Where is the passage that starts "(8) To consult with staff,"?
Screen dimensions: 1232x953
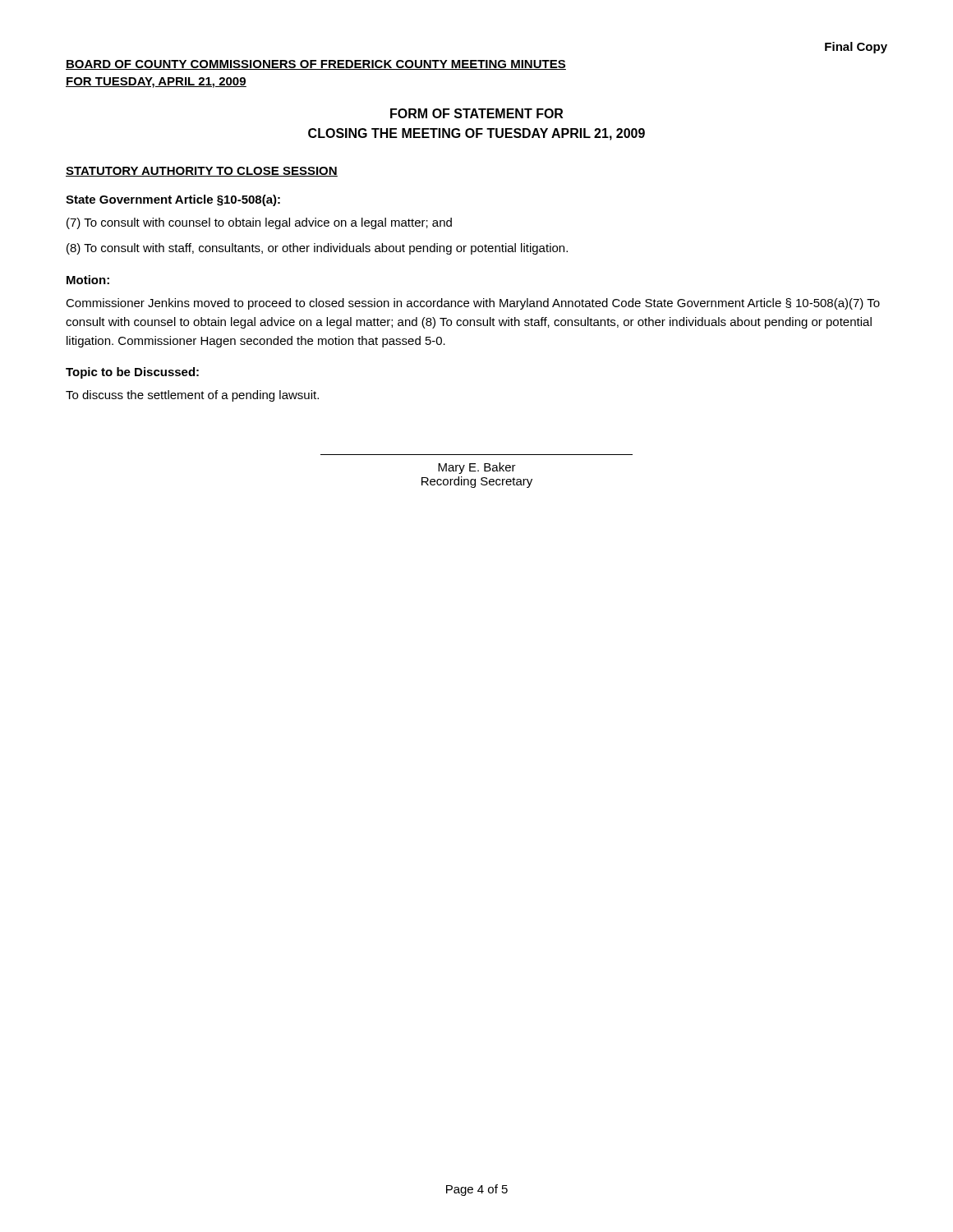pos(317,248)
